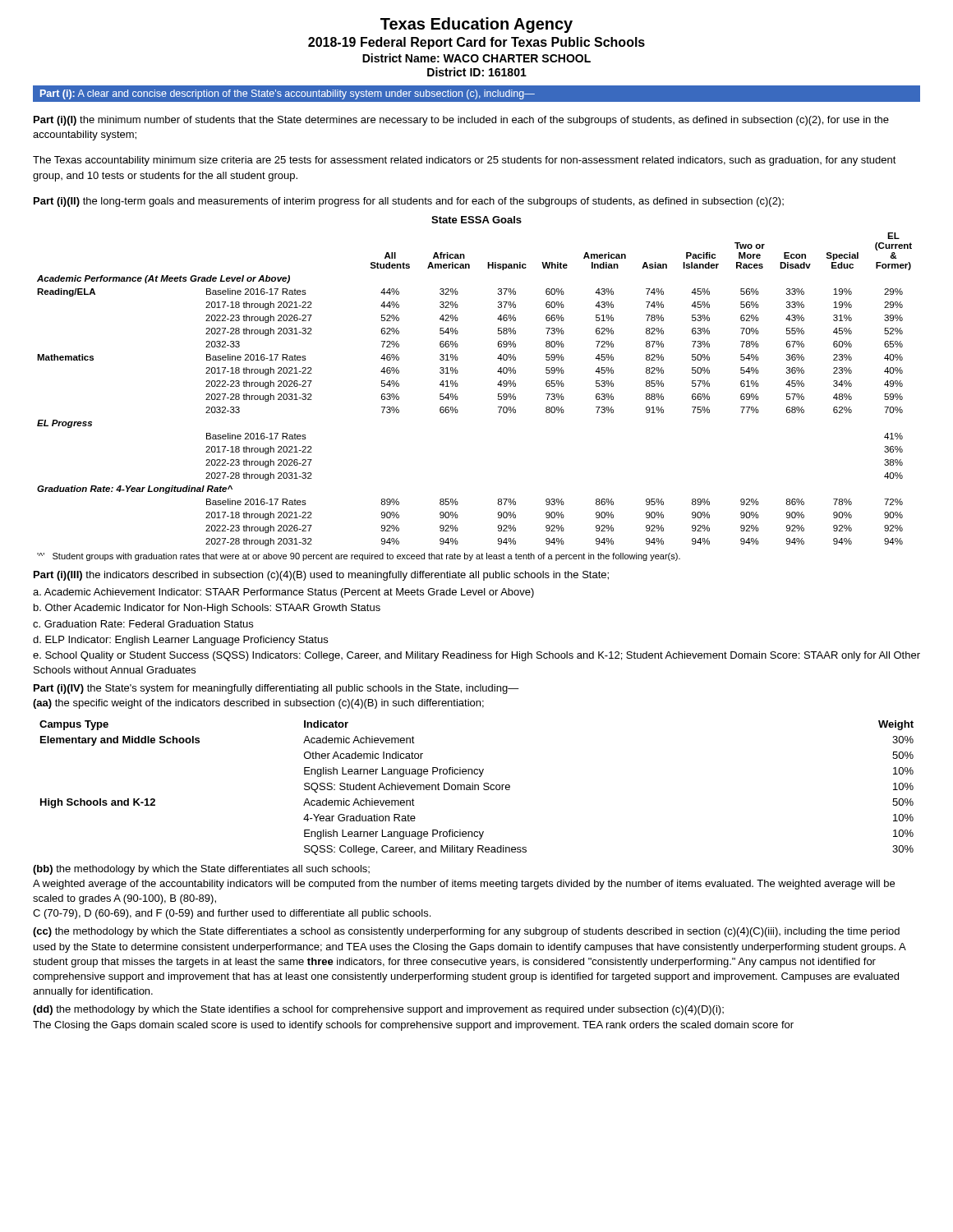Select the text starting "e. School Quality or"
Image resolution: width=953 pixels, height=1232 pixels.
click(x=476, y=662)
